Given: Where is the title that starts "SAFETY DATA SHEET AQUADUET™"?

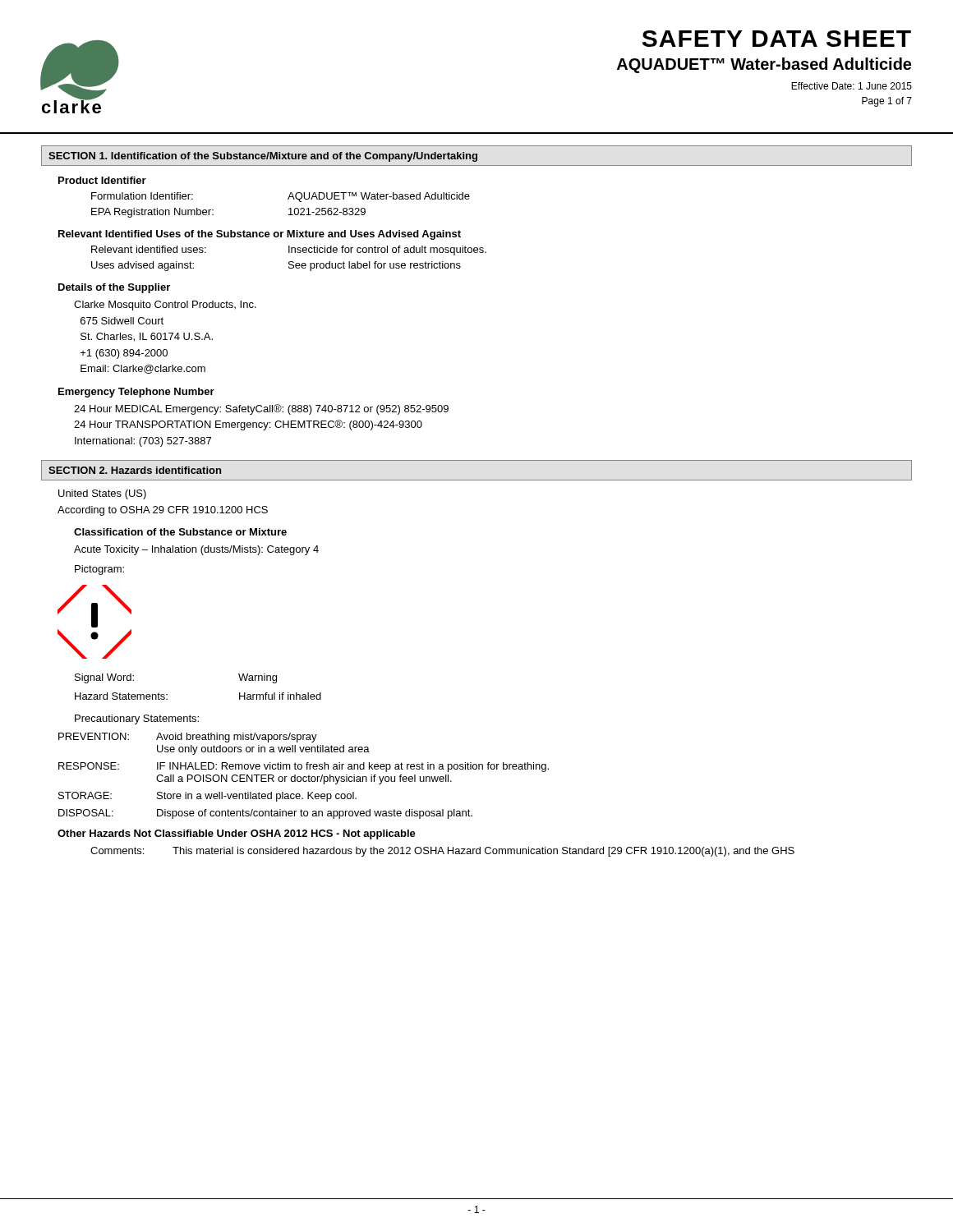Looking at the screenshot, I should [x=777, y=39].
